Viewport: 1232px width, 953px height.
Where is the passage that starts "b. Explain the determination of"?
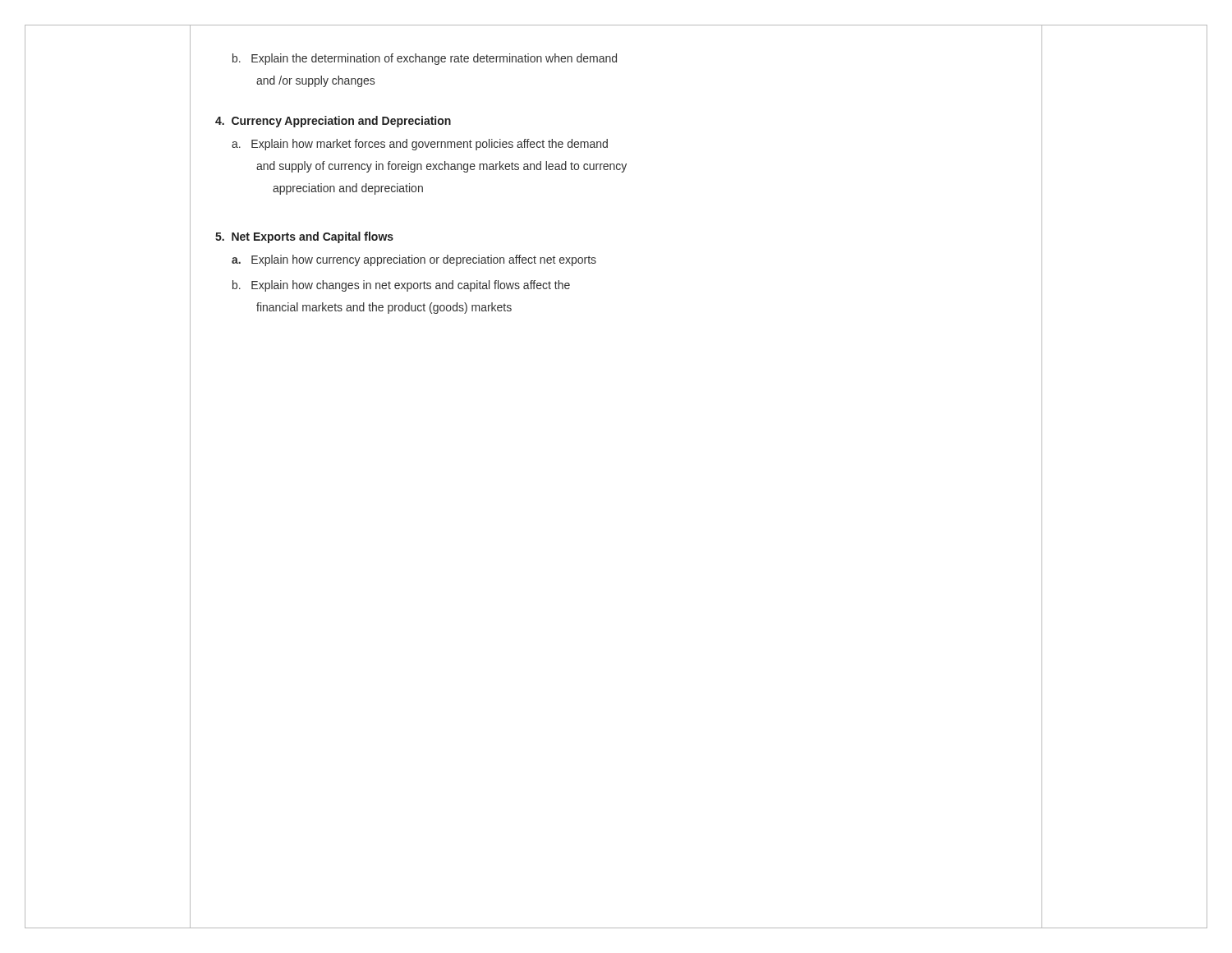tap(425, 58)
